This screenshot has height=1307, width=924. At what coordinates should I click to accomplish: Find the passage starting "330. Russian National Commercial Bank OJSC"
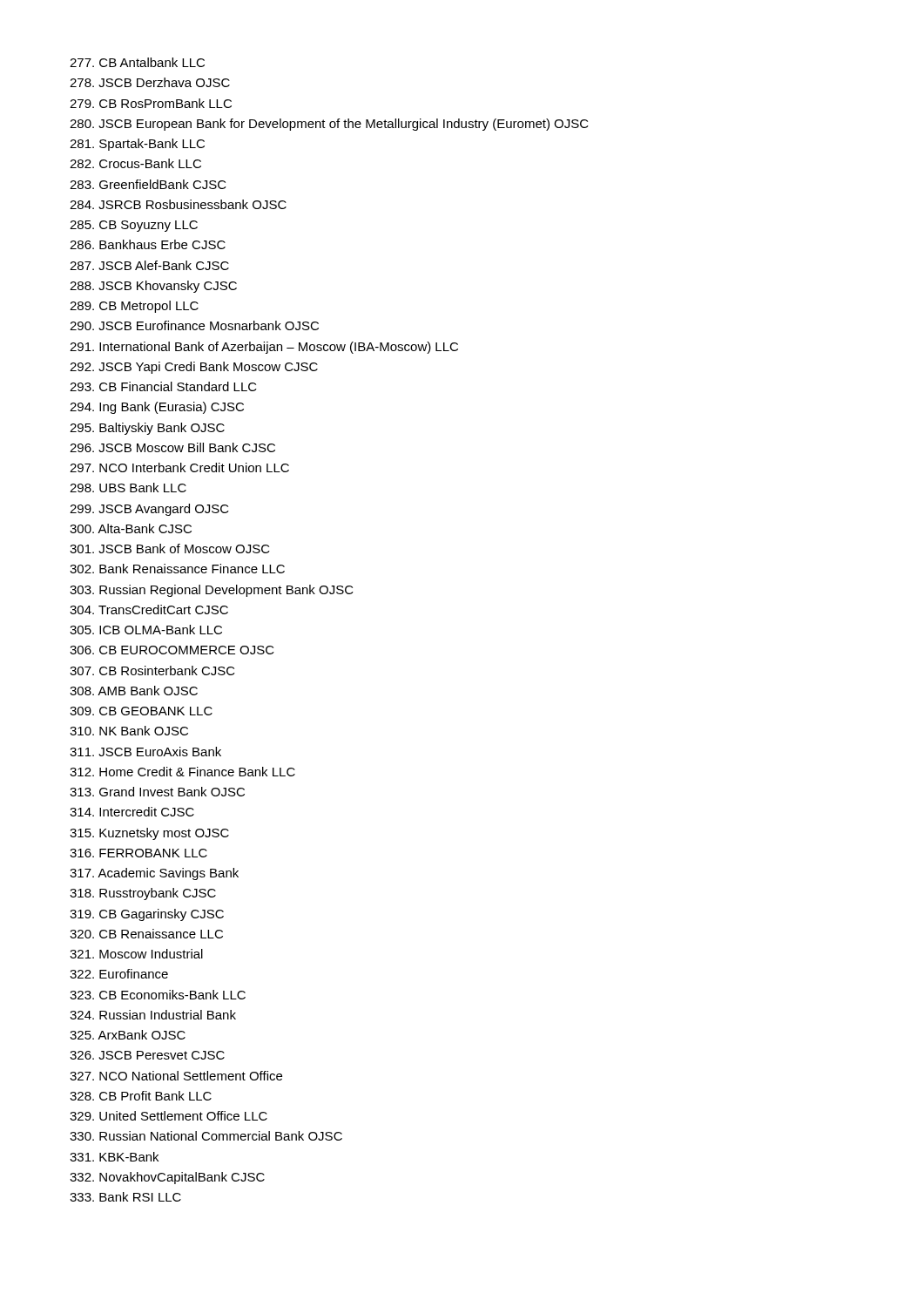(206, 1136)
